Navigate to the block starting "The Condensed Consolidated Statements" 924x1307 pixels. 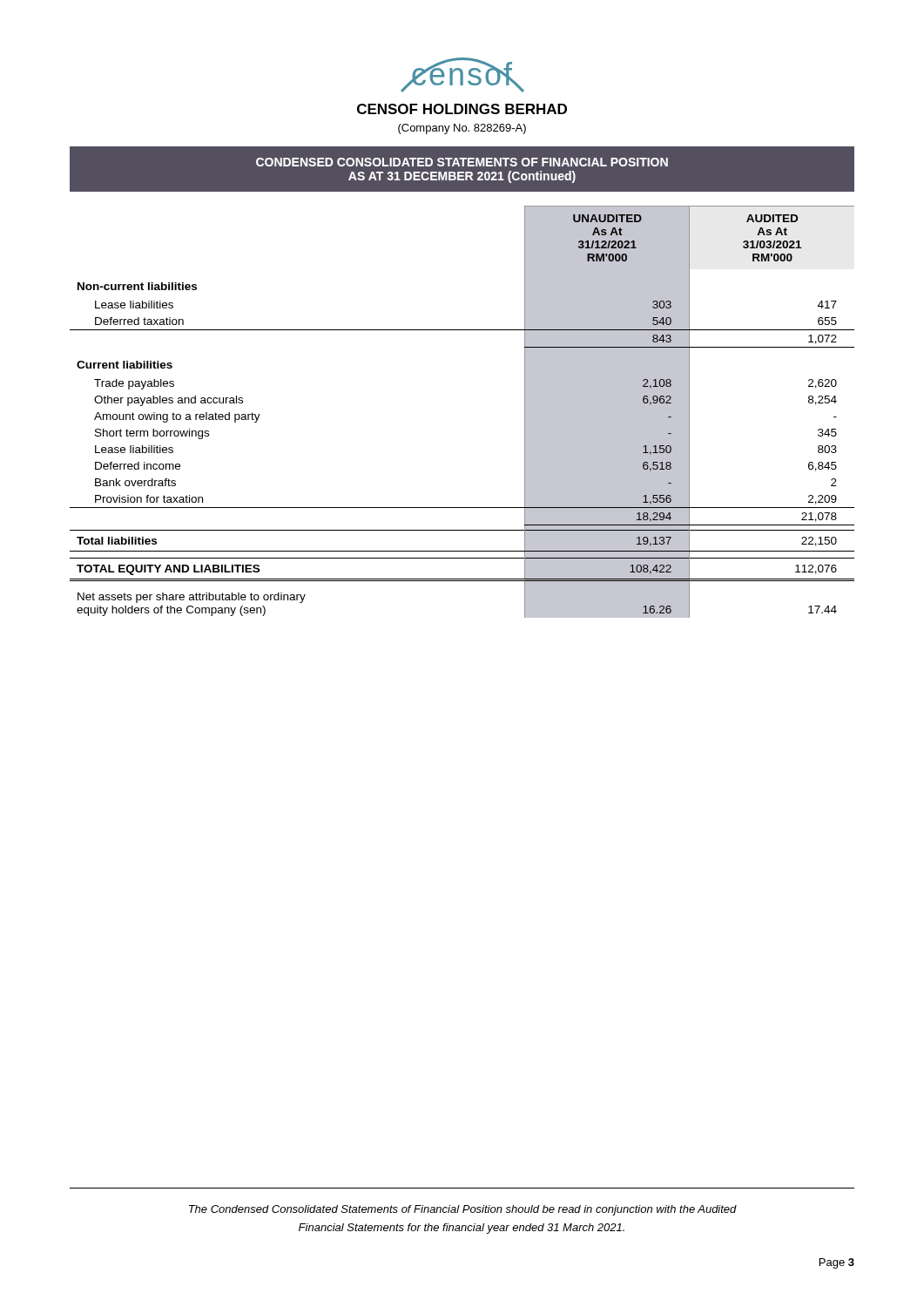[x=462, y=1218]
